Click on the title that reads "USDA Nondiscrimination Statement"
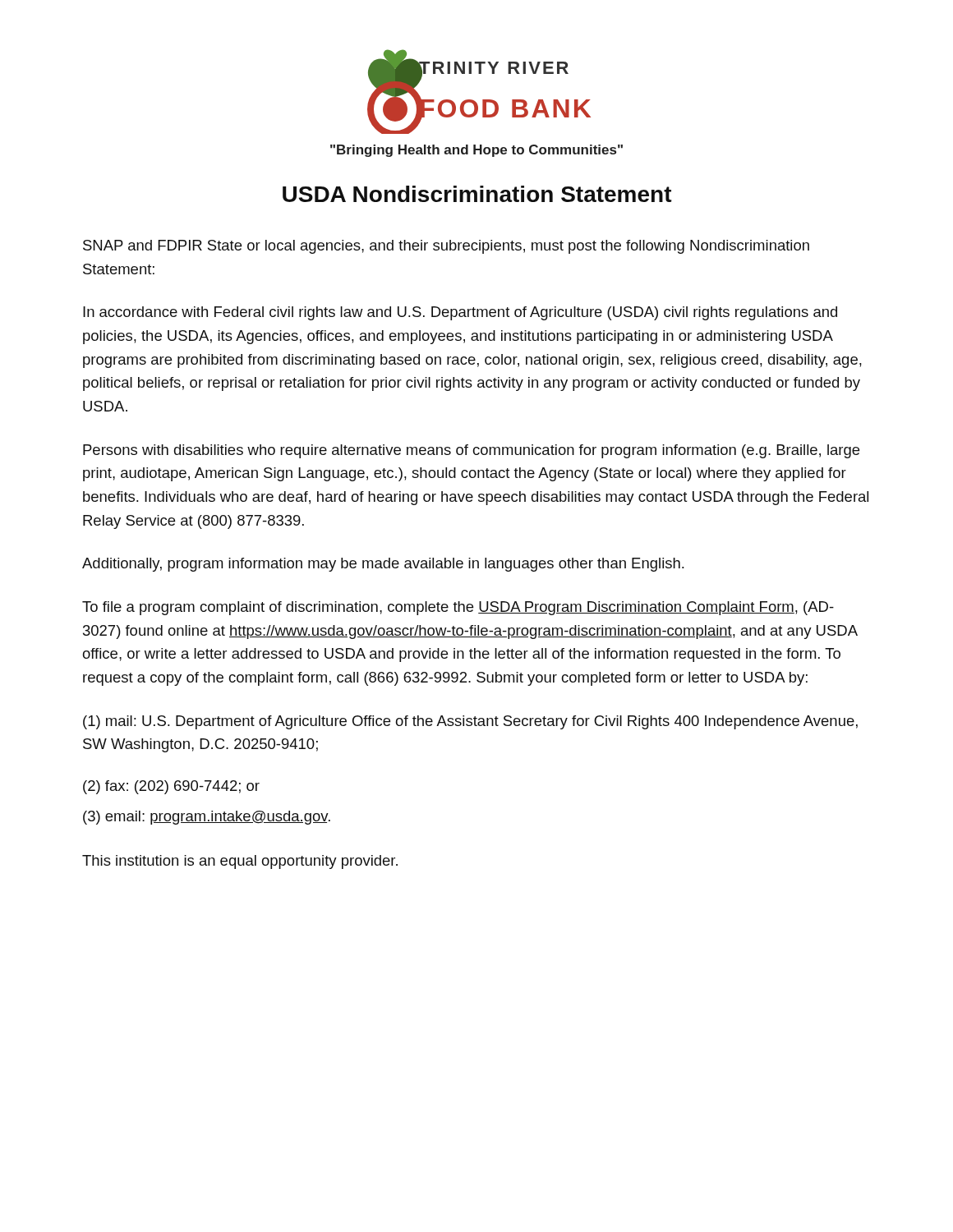The width and height of the screenshot is (953, 1232). (x=476, y=194)
